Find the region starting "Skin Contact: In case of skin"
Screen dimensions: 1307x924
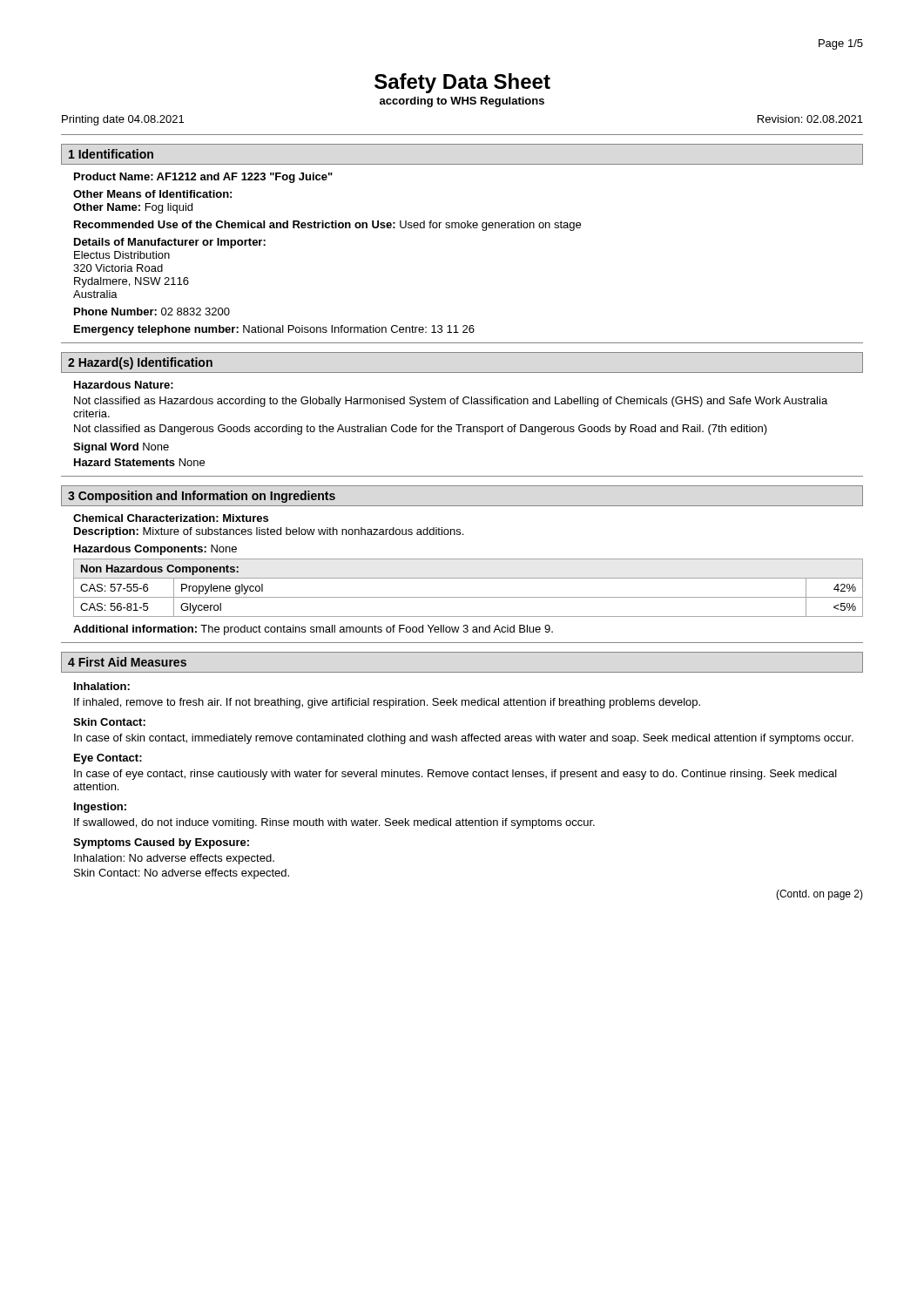[x=468, y=730]
